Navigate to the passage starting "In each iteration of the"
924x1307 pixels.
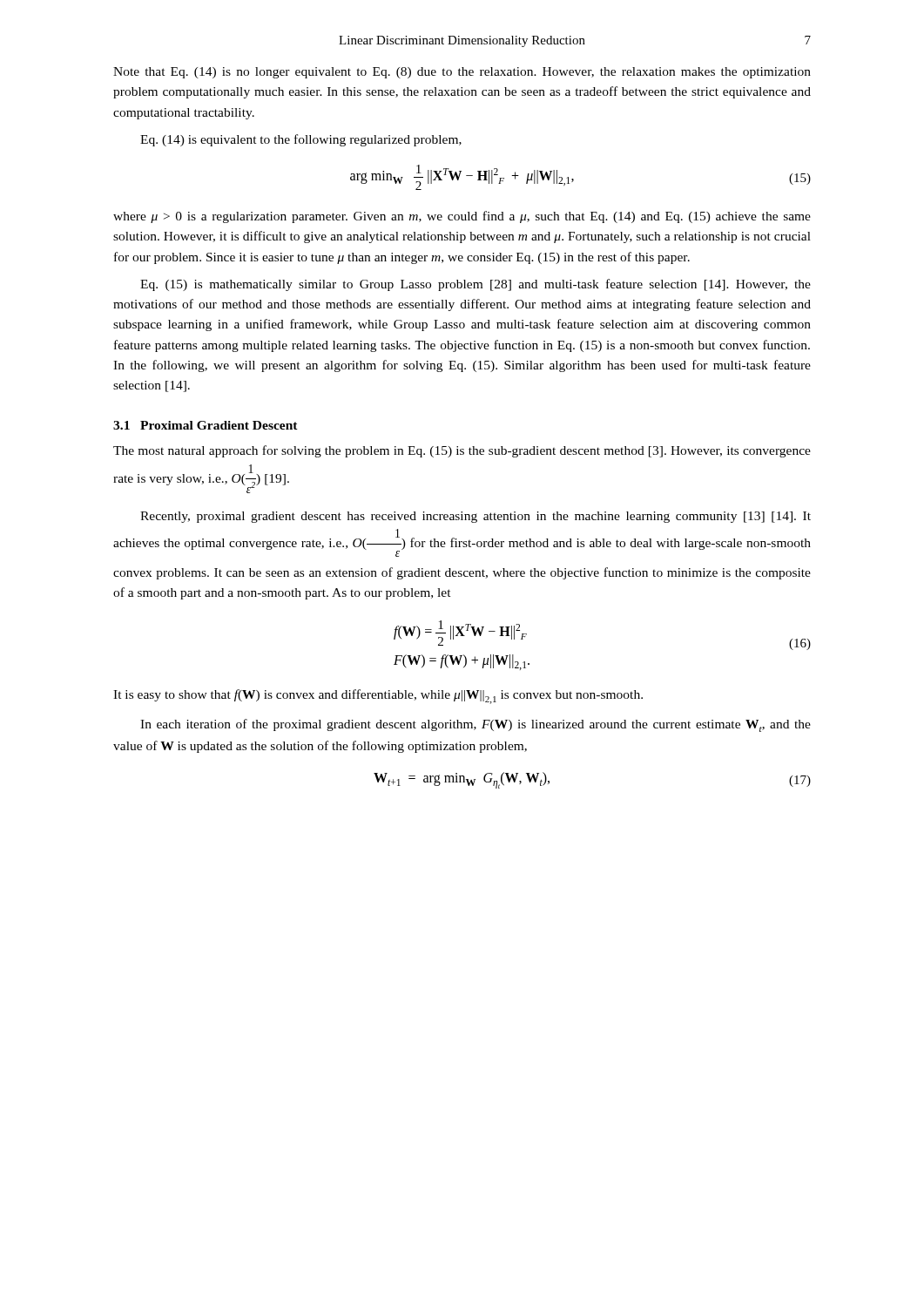(x=462, y=735)
